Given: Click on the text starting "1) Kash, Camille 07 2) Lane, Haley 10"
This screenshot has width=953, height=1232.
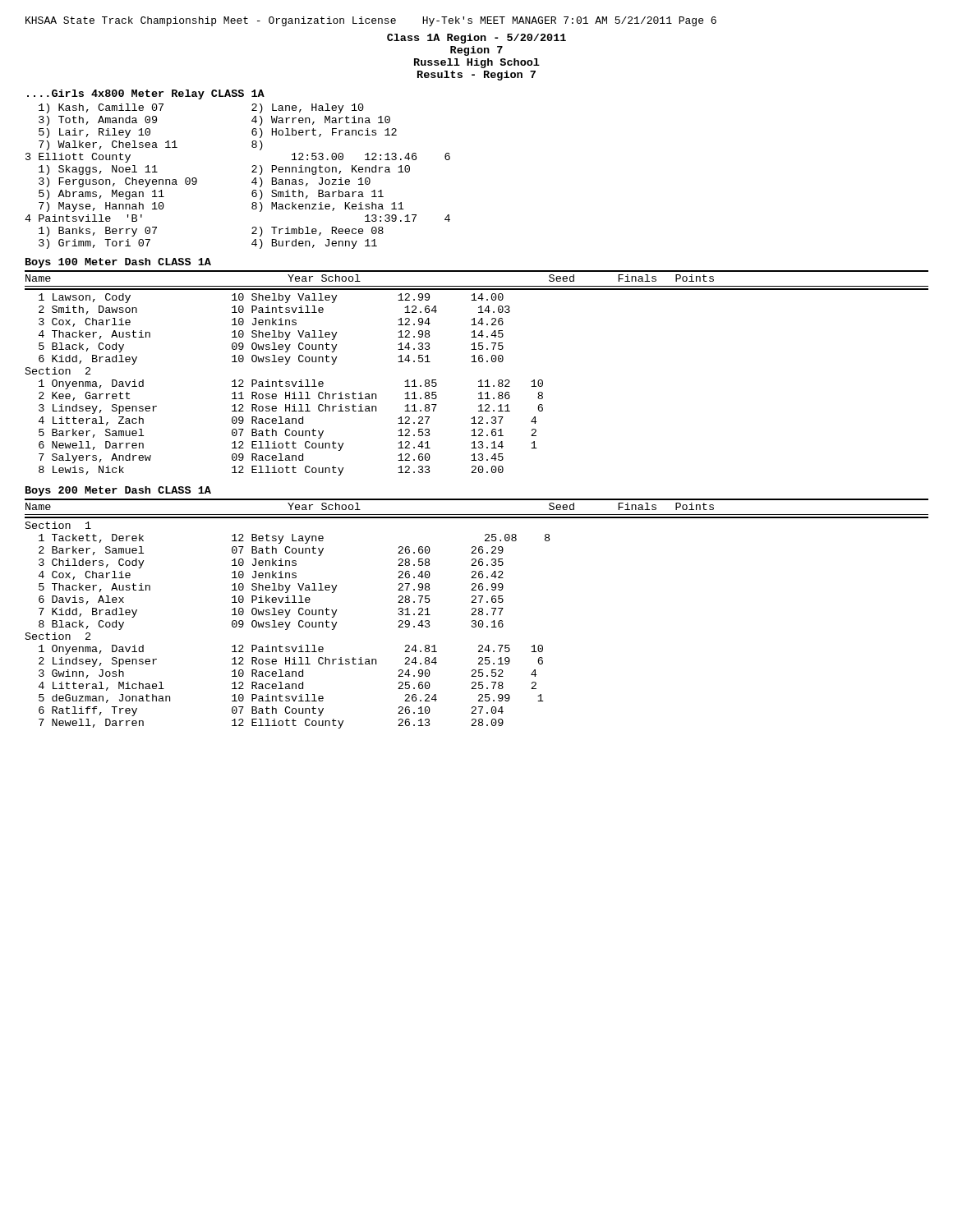Looking at the screenshot, I should tap(100, 109).
